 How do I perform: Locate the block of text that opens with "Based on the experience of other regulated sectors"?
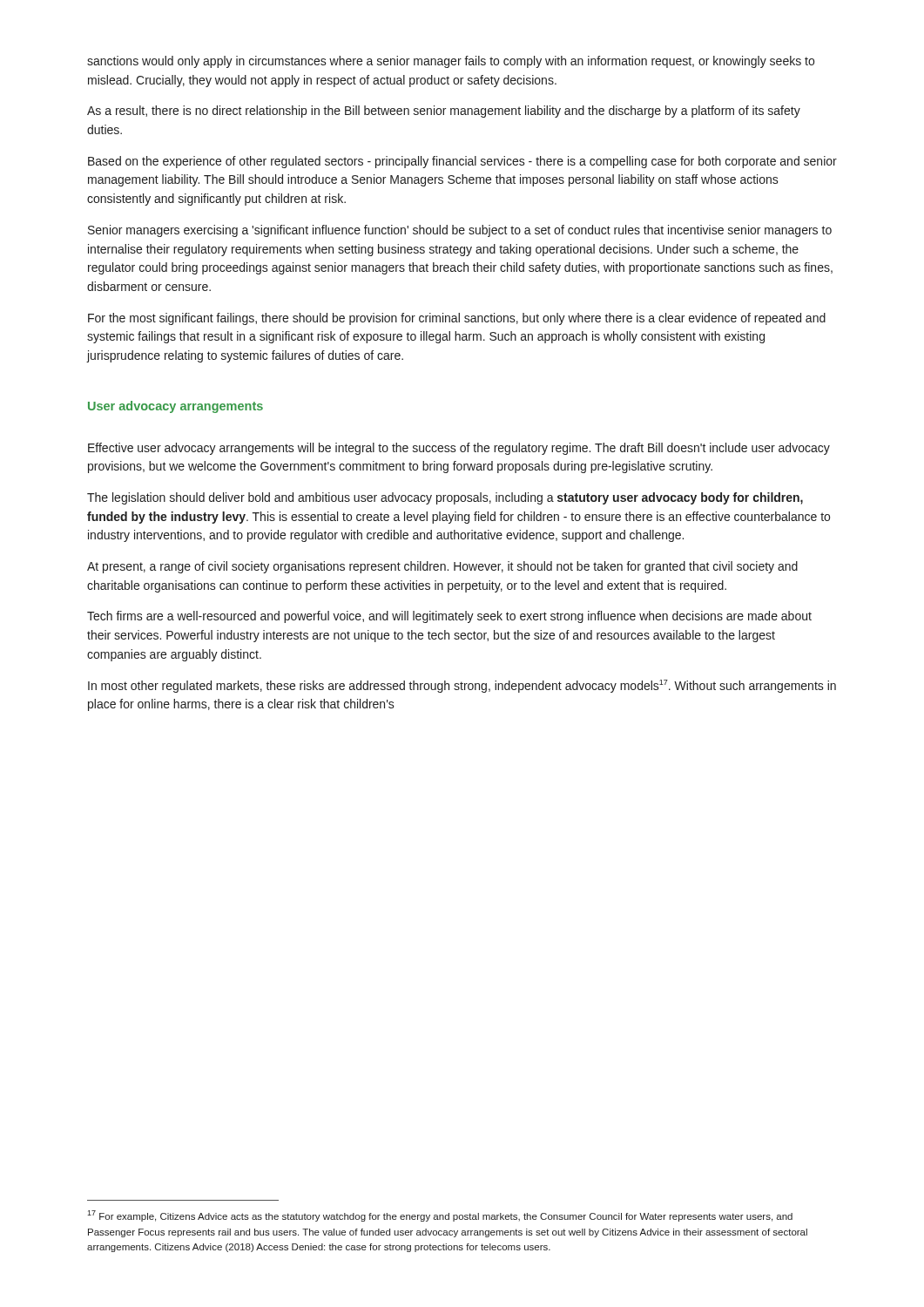462,181
